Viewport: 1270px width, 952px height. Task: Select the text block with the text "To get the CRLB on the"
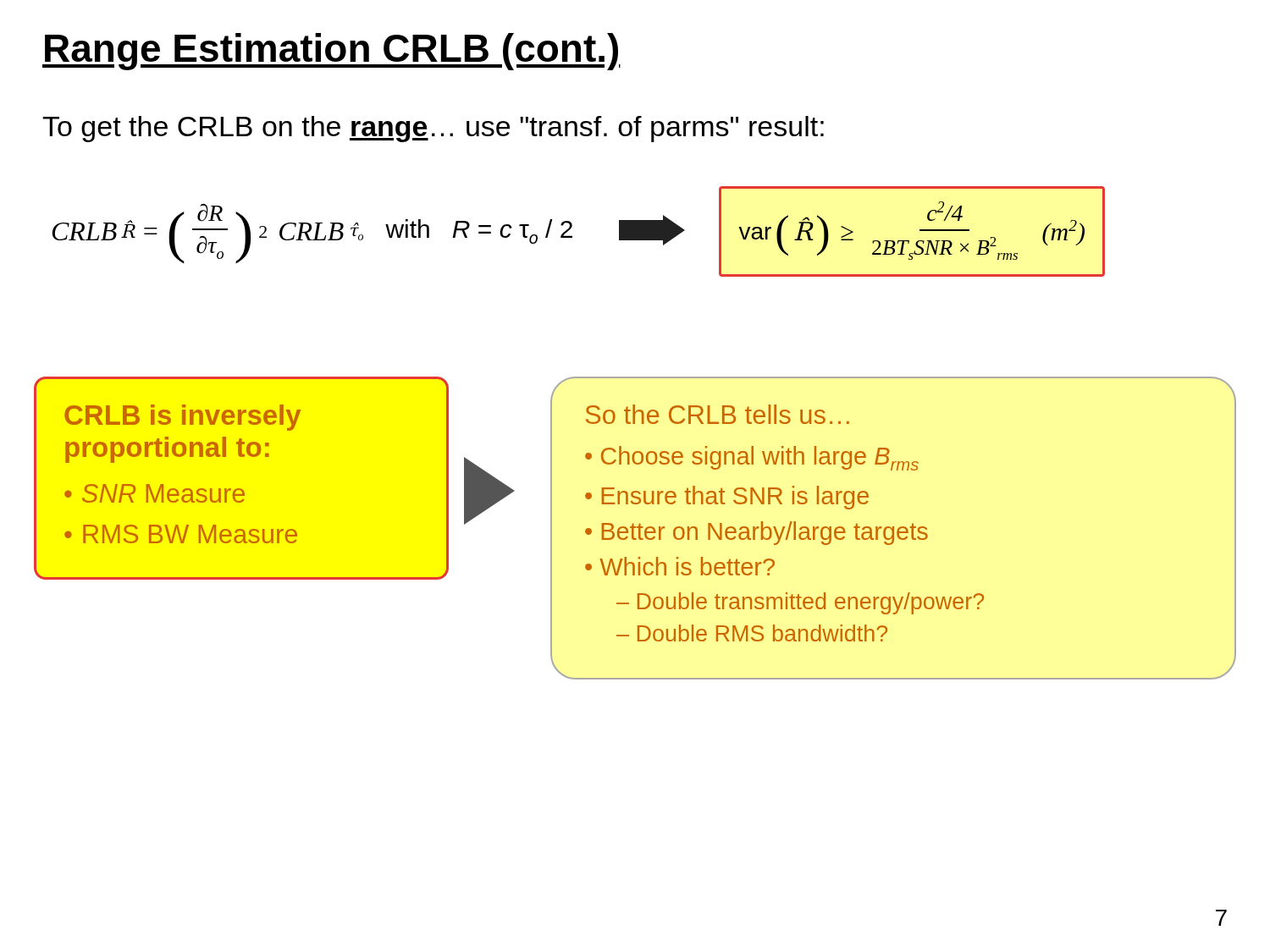[434, 126]
